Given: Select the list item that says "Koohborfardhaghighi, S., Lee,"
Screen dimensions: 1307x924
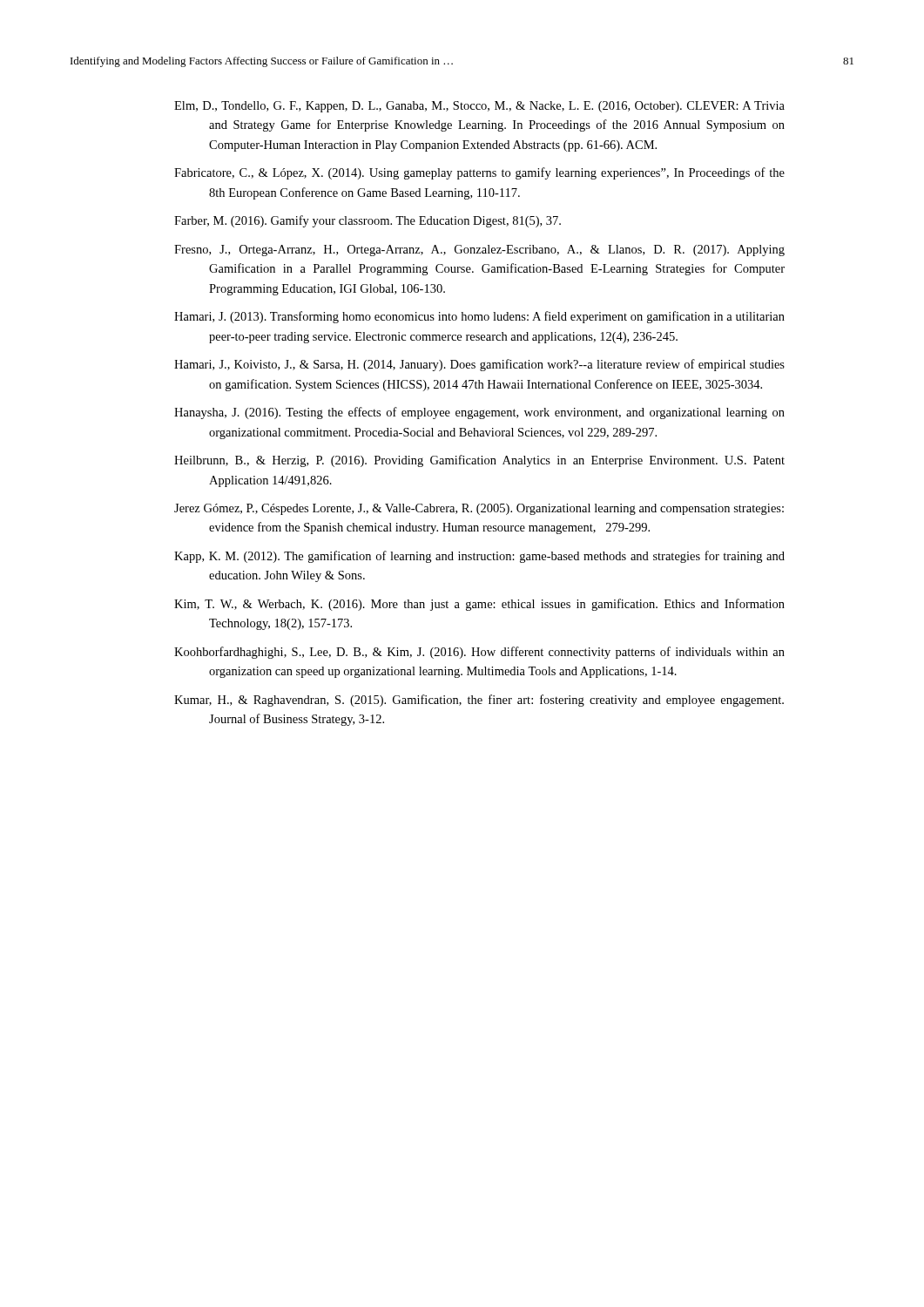Looking at the screenshot, I should [479, 661].
